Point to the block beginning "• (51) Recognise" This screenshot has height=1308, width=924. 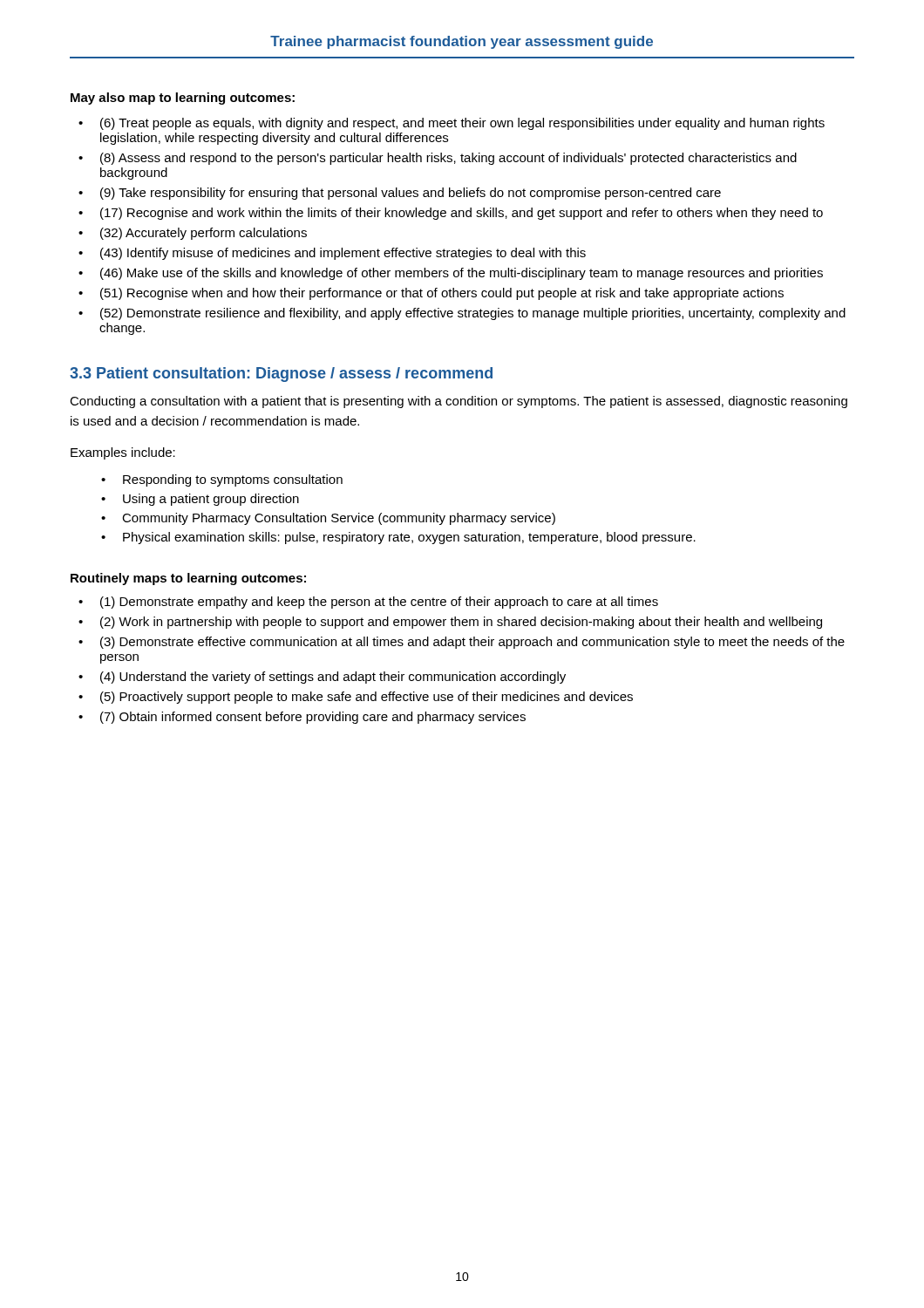(x=431, y=293)
